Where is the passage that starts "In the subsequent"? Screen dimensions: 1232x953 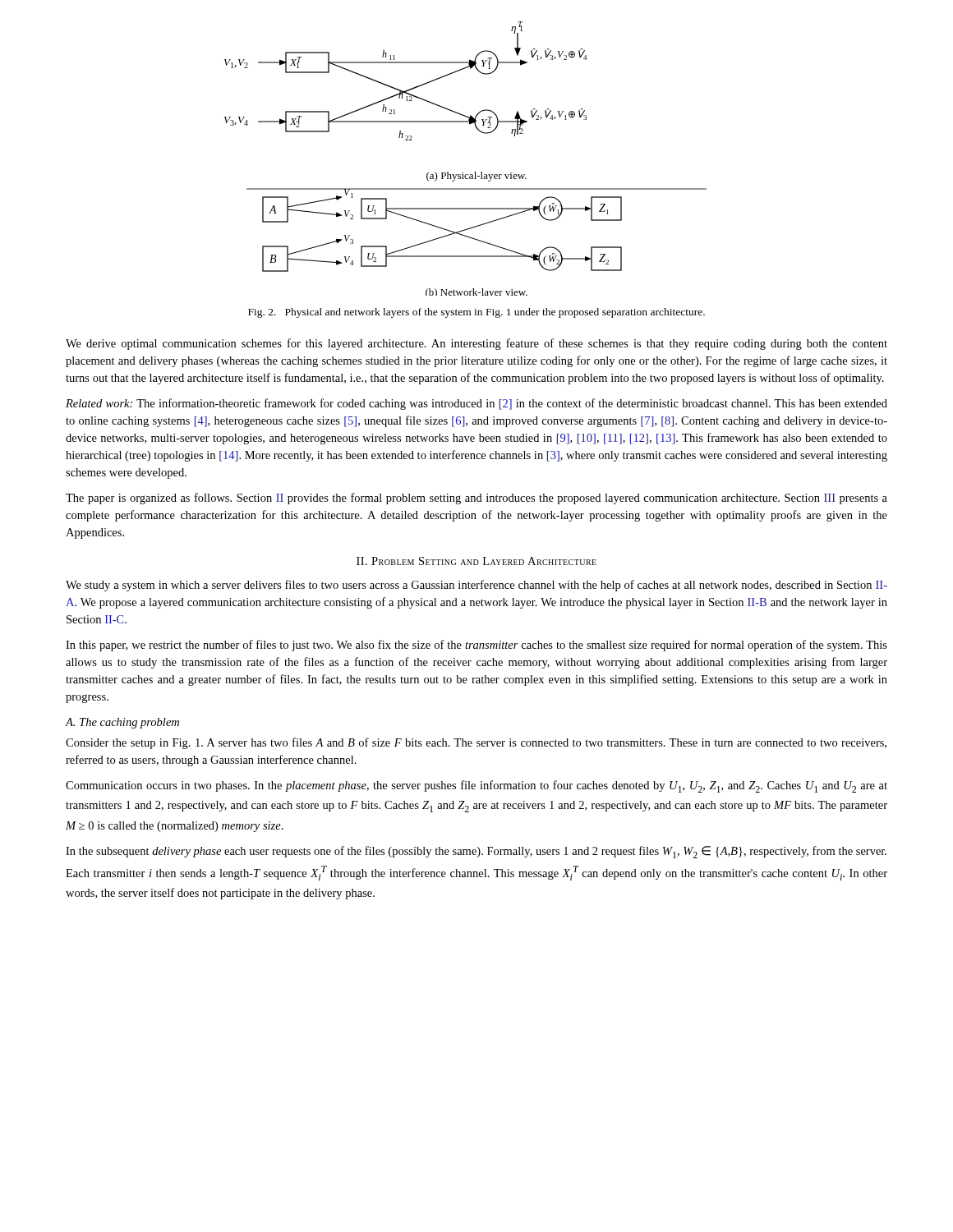[x=476, y=872]
